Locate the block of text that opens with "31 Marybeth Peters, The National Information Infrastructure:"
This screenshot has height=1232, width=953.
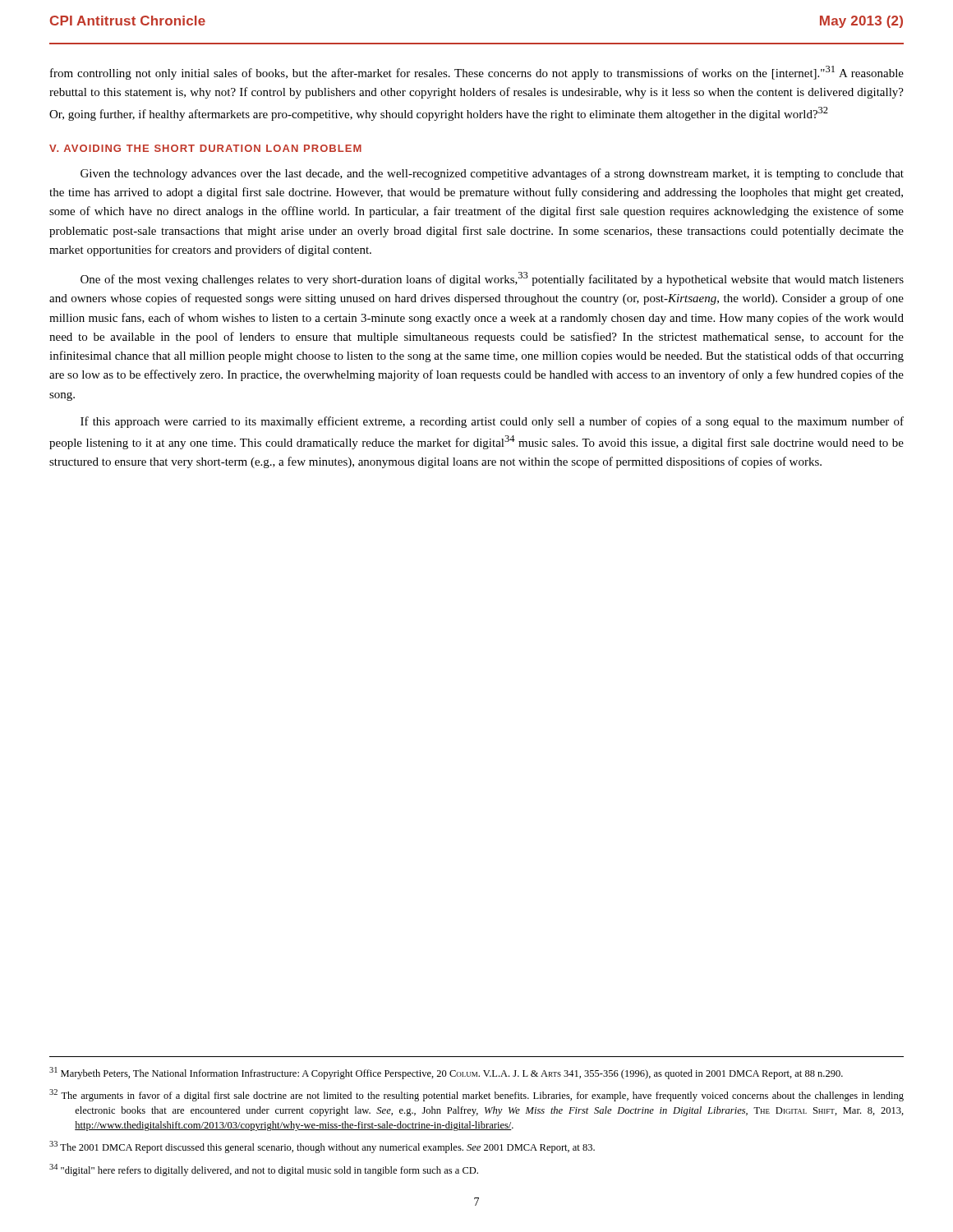click(446, 1072)
